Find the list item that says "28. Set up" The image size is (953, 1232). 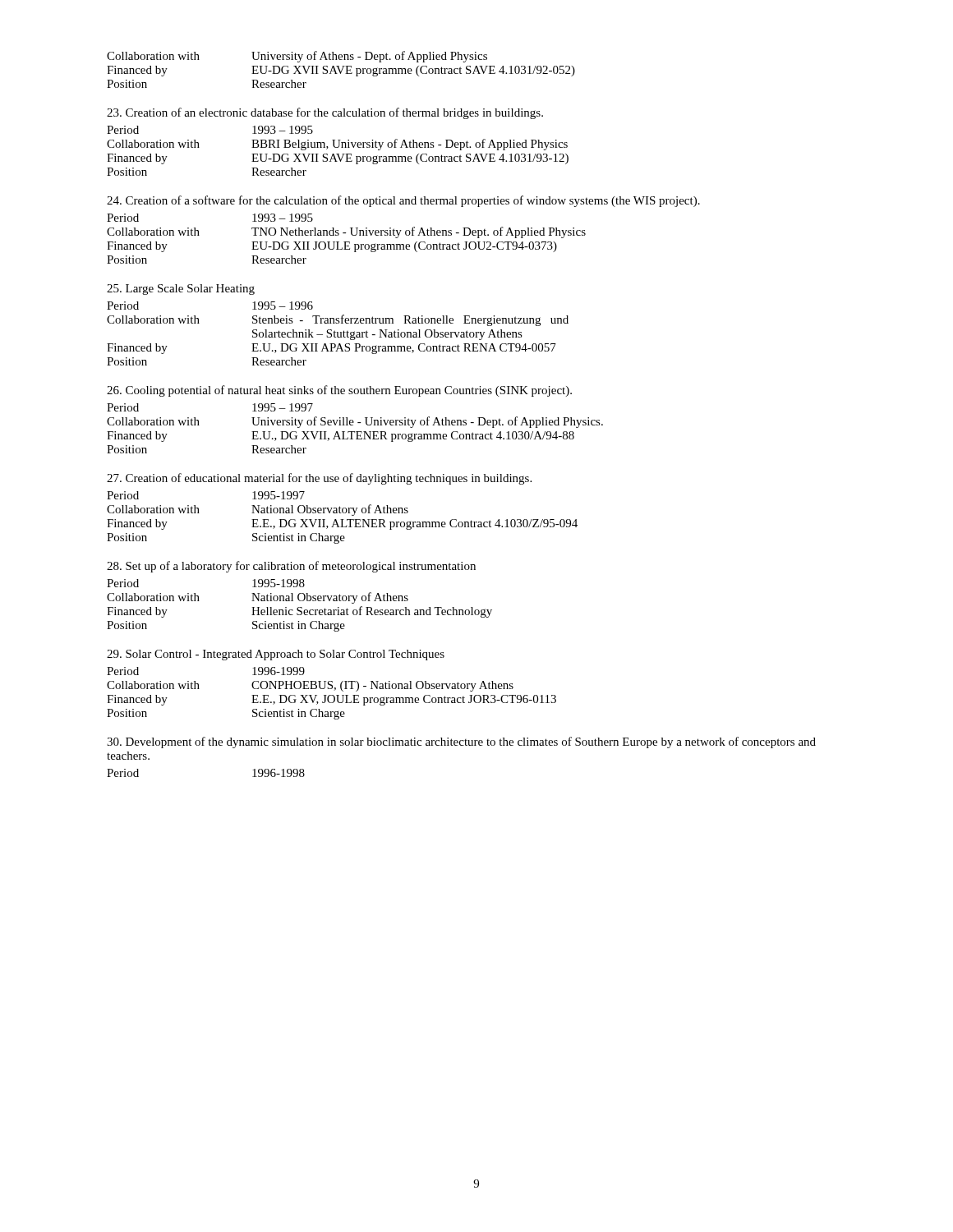(x=476, y=596)
